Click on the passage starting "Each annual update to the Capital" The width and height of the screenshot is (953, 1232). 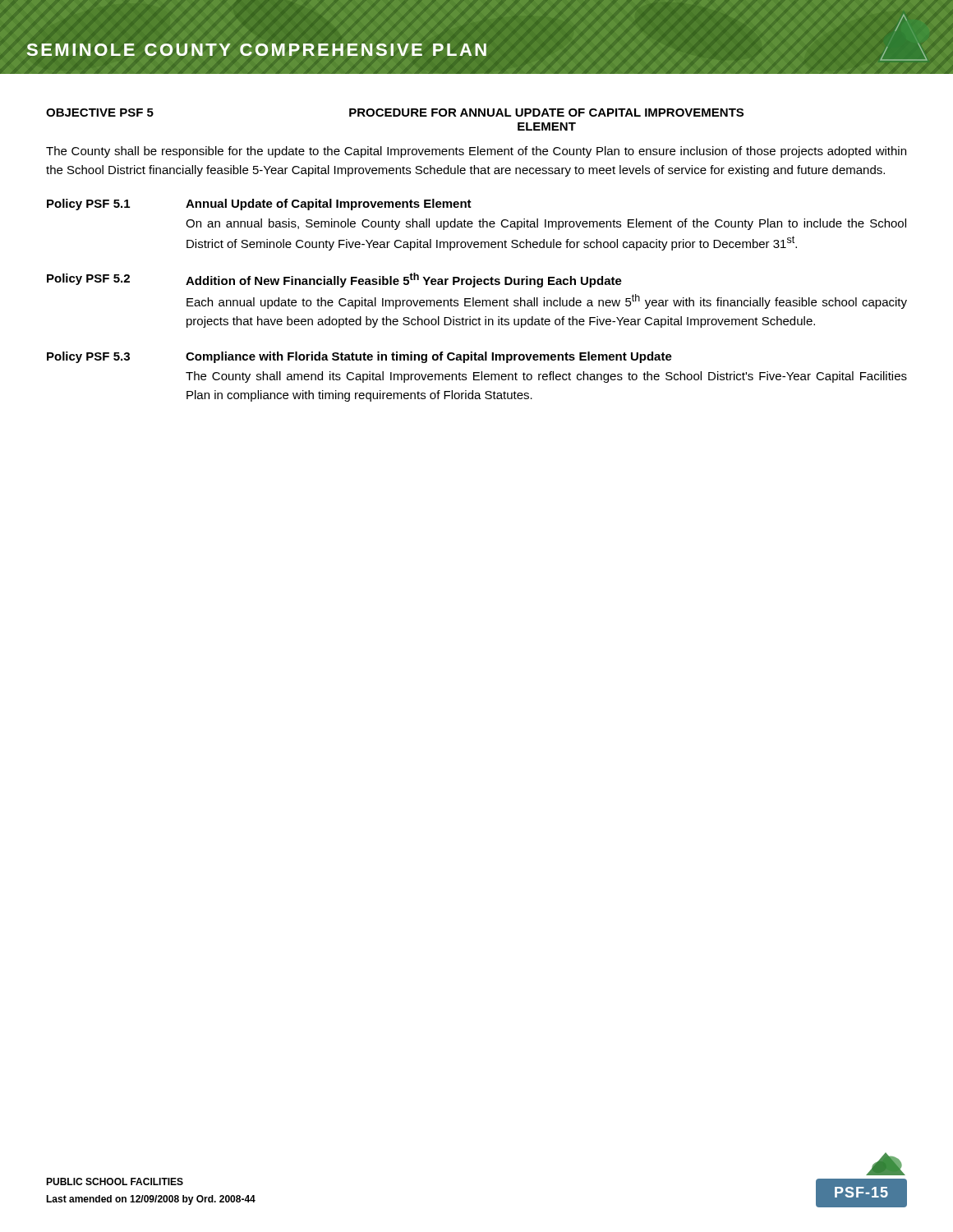click(x=476, y=318)
